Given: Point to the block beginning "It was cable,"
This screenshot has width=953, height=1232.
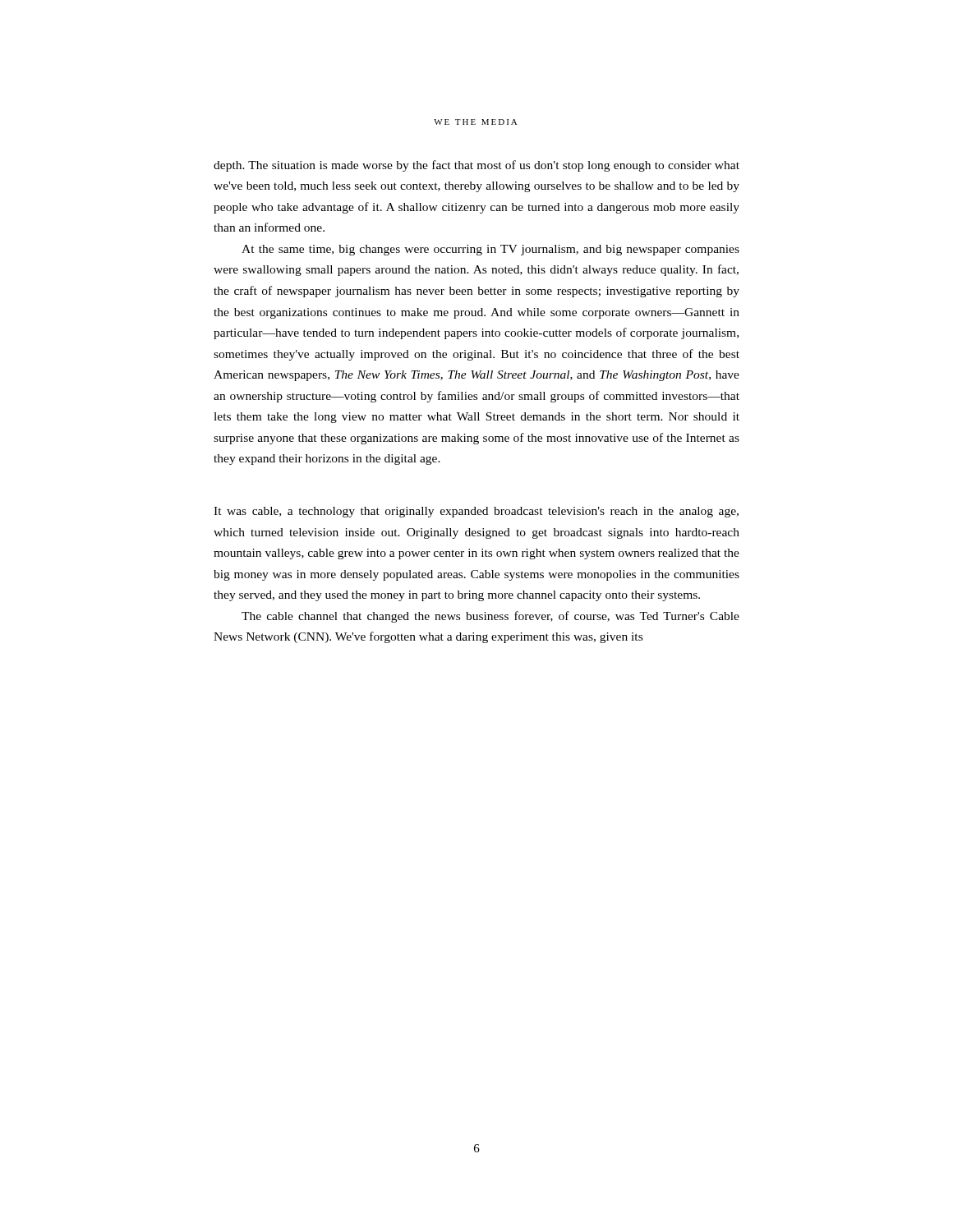Looking at the screenshot, I should (476, 574).
